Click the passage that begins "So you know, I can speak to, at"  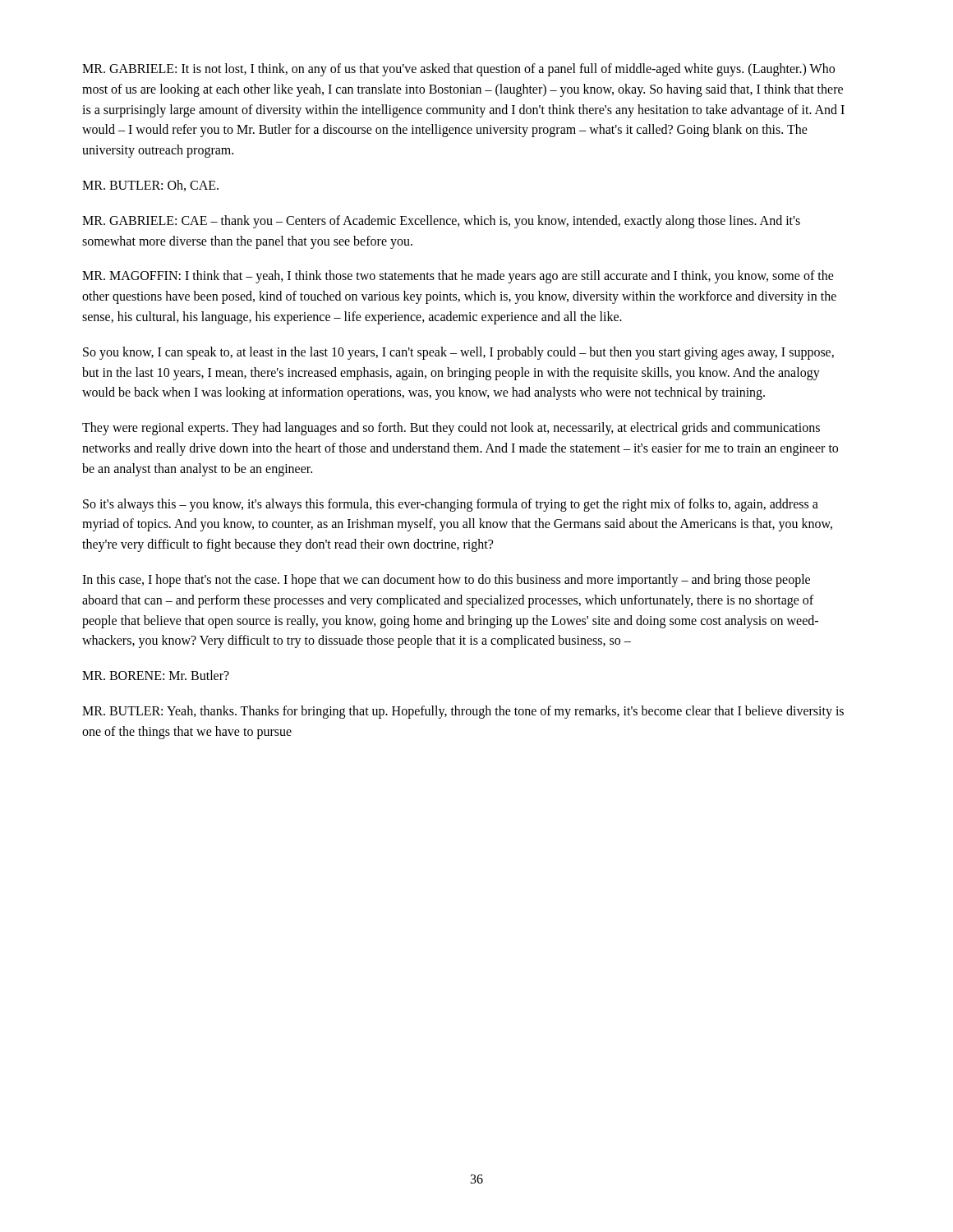[x=458, y=372]
